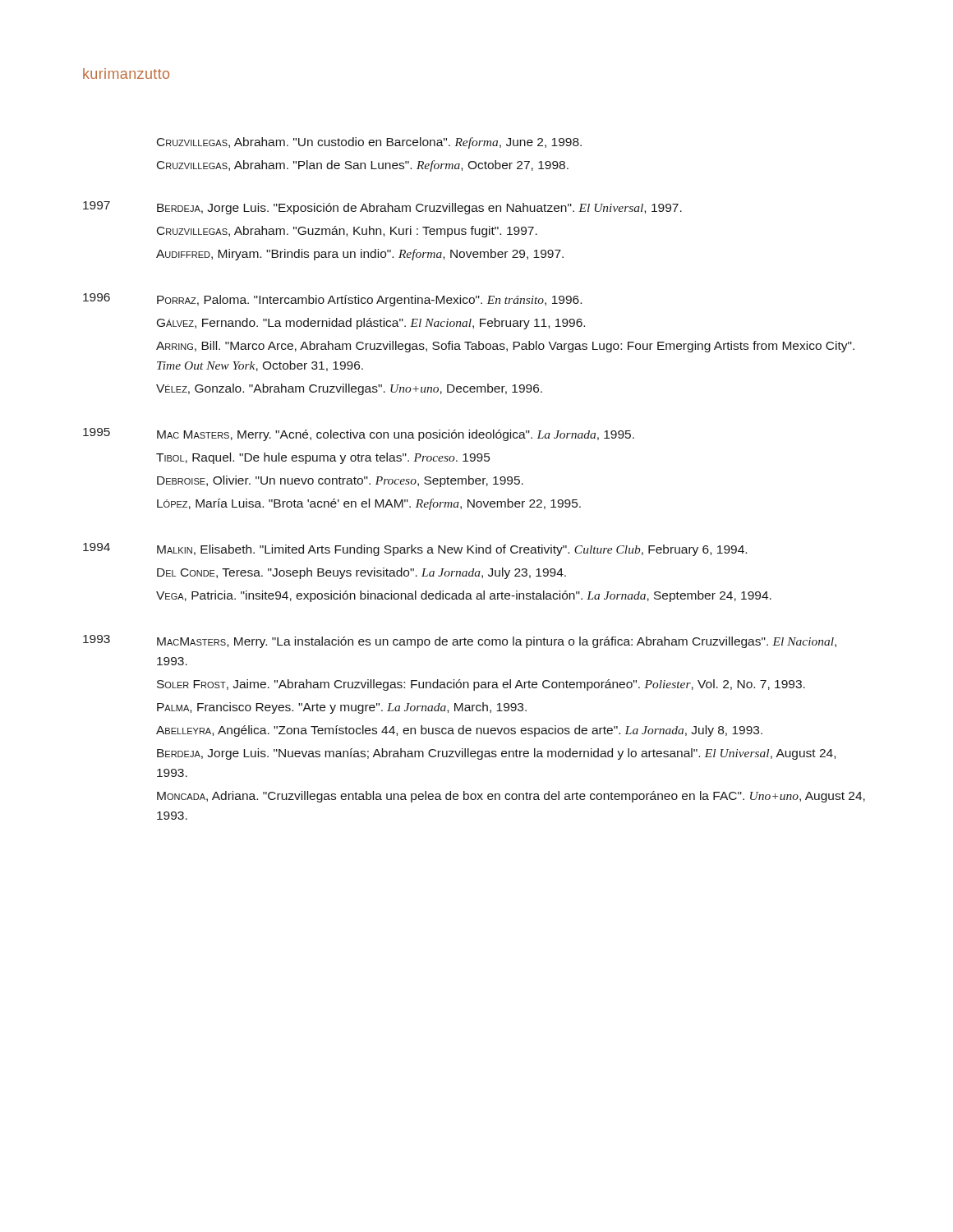Viewport: 953px width, 1232px height.
Task: Navigate to the element starting "1993 MacMasters, Merry. "La instalación es un campo"
Action: pos(476,730)
